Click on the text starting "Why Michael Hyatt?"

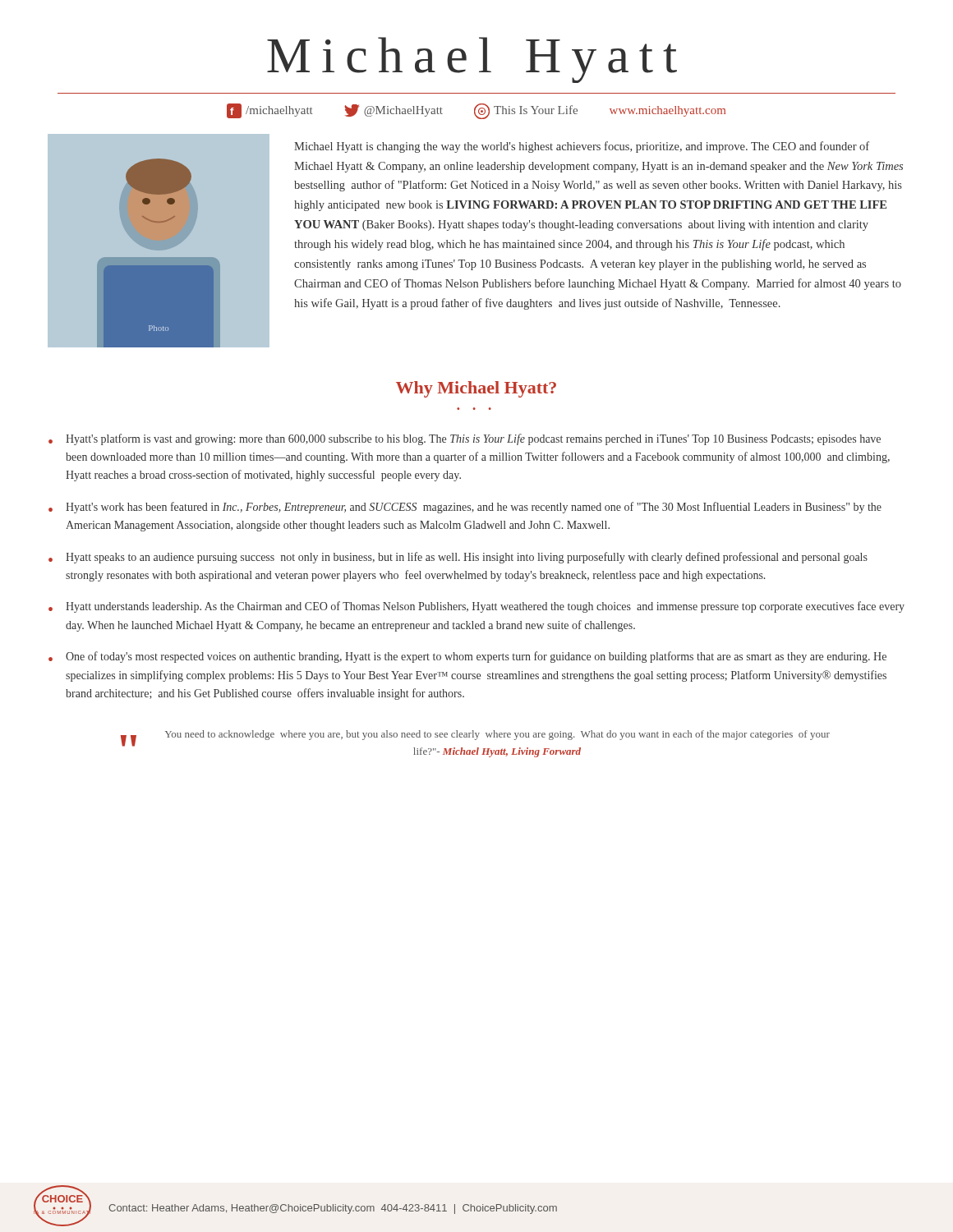point(476,387)
